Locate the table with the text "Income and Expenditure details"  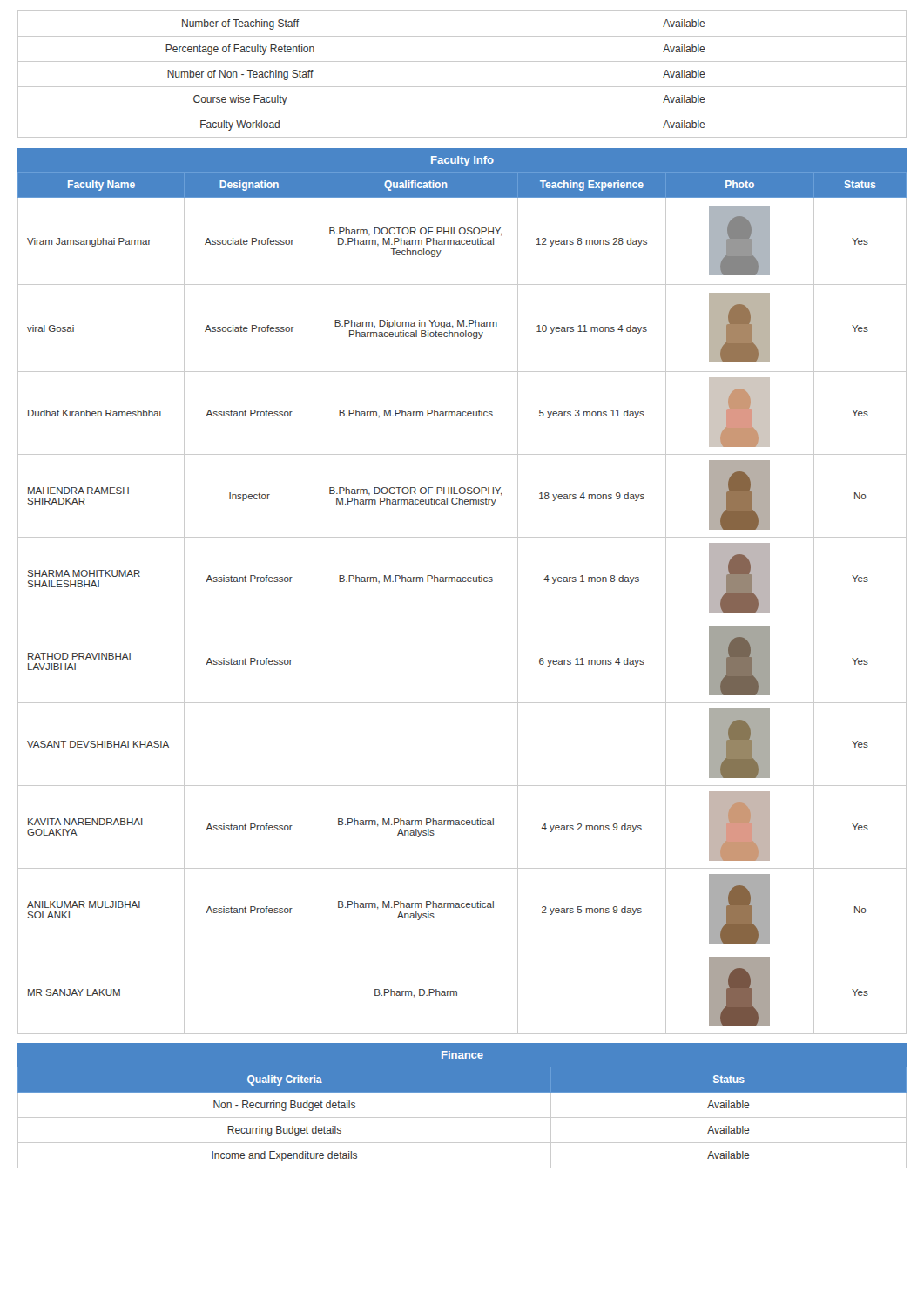click(462, 1117)
